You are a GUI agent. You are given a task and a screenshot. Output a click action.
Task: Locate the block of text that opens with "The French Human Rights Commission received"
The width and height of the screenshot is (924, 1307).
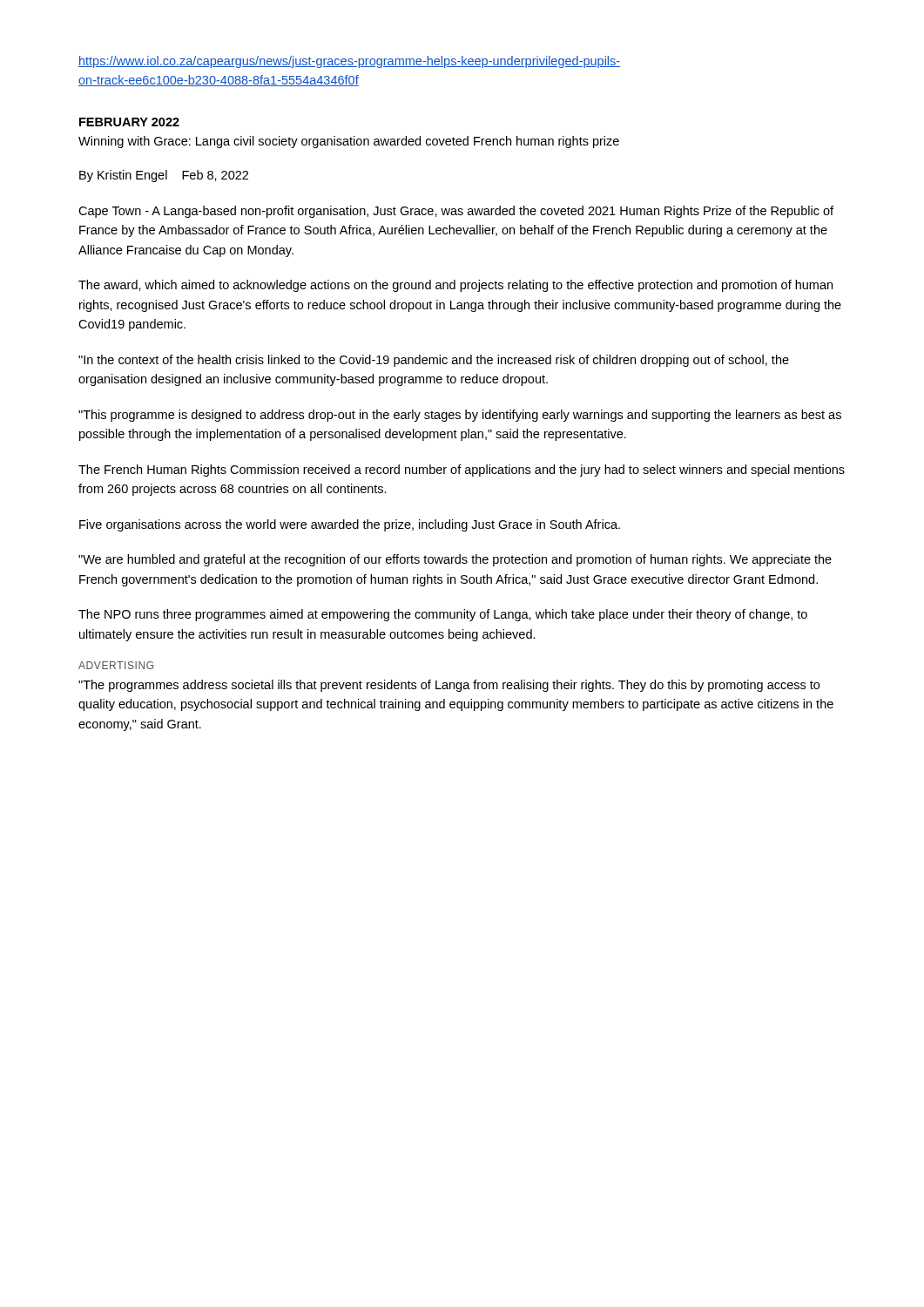(x=462, y=479)
